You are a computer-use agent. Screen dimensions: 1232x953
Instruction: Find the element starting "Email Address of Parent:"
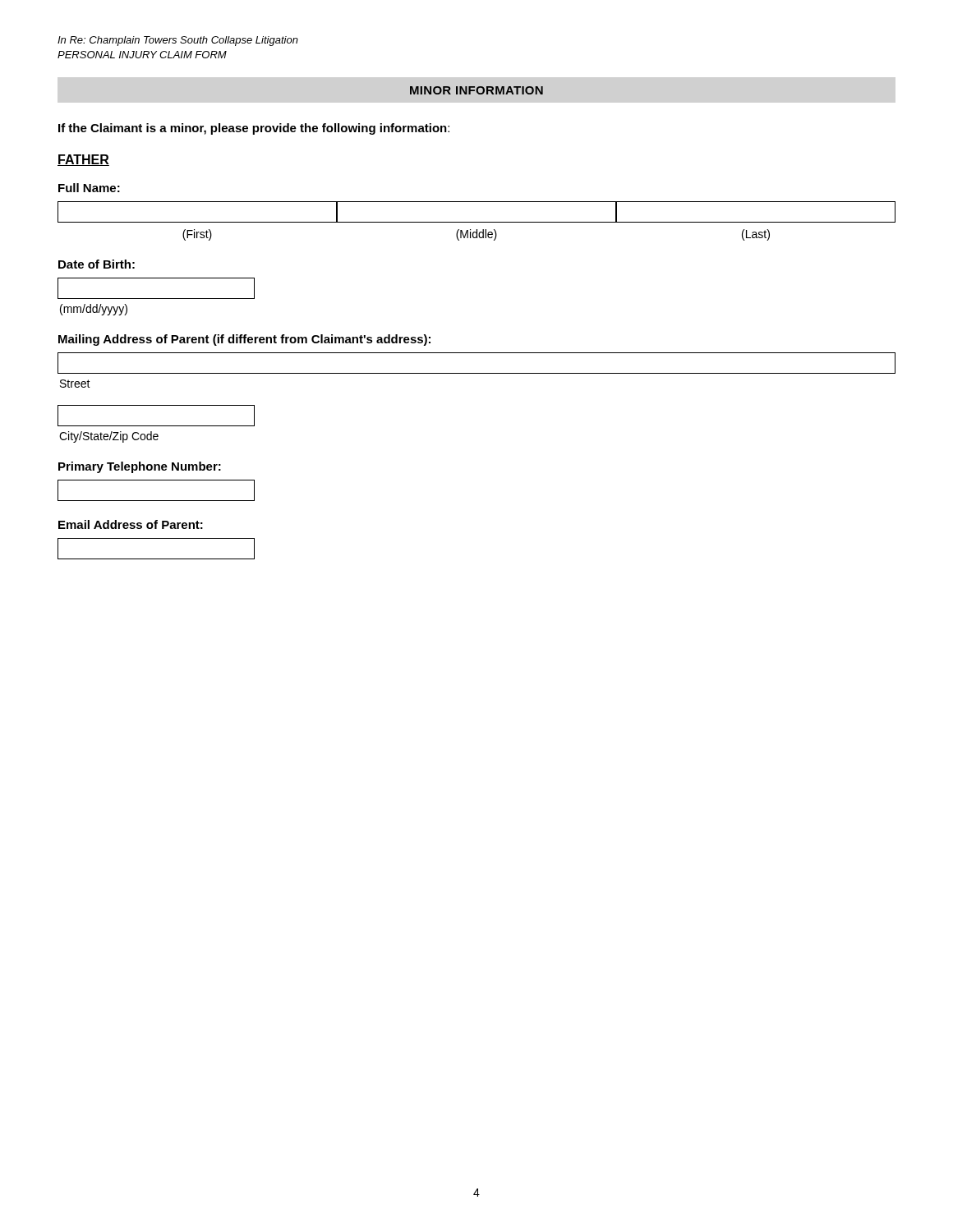[131, 525]
